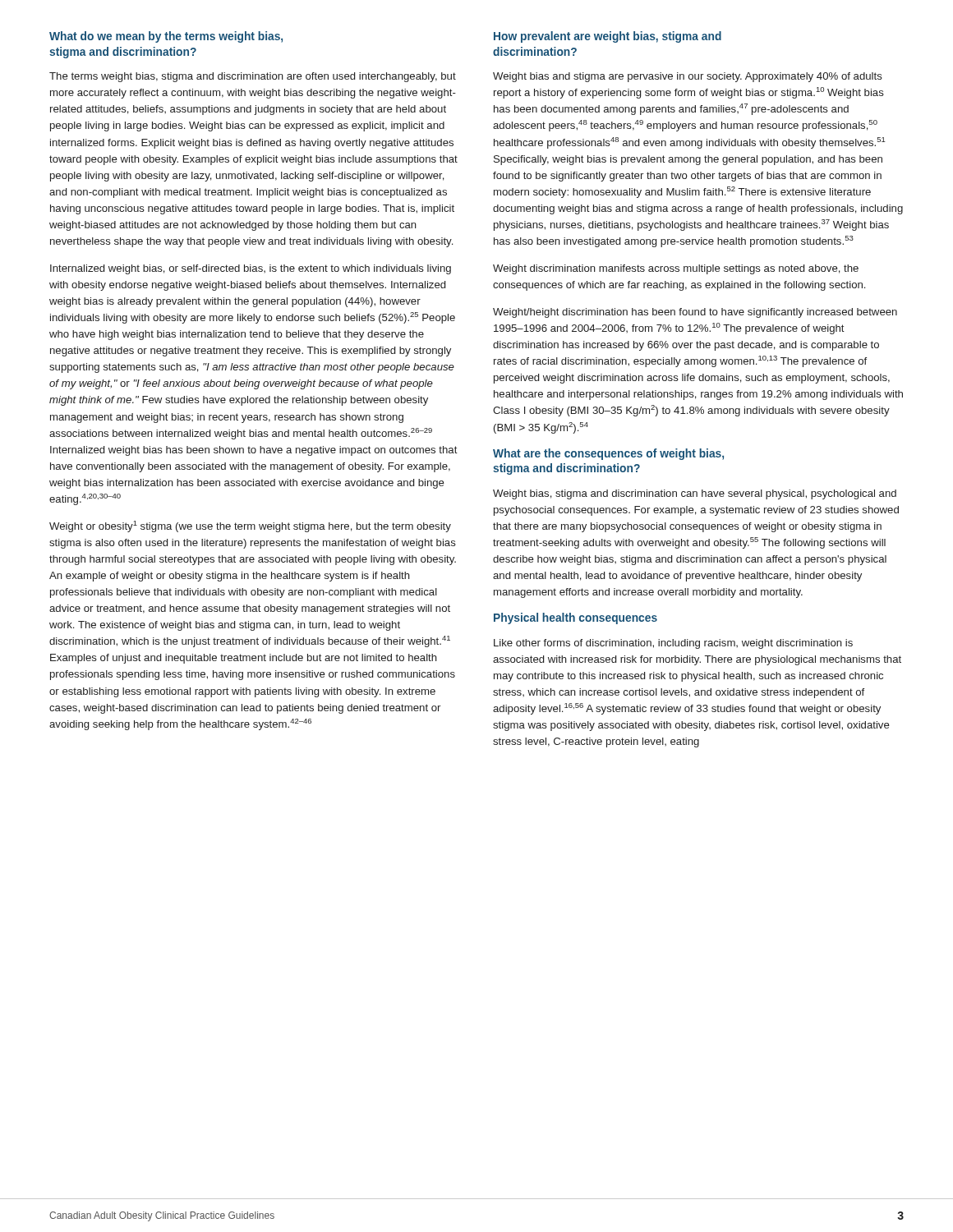Select the text block containing "Like other forms of discrimination,"
This screenshot has width=953, height=1232.
(x=697, y=692)
